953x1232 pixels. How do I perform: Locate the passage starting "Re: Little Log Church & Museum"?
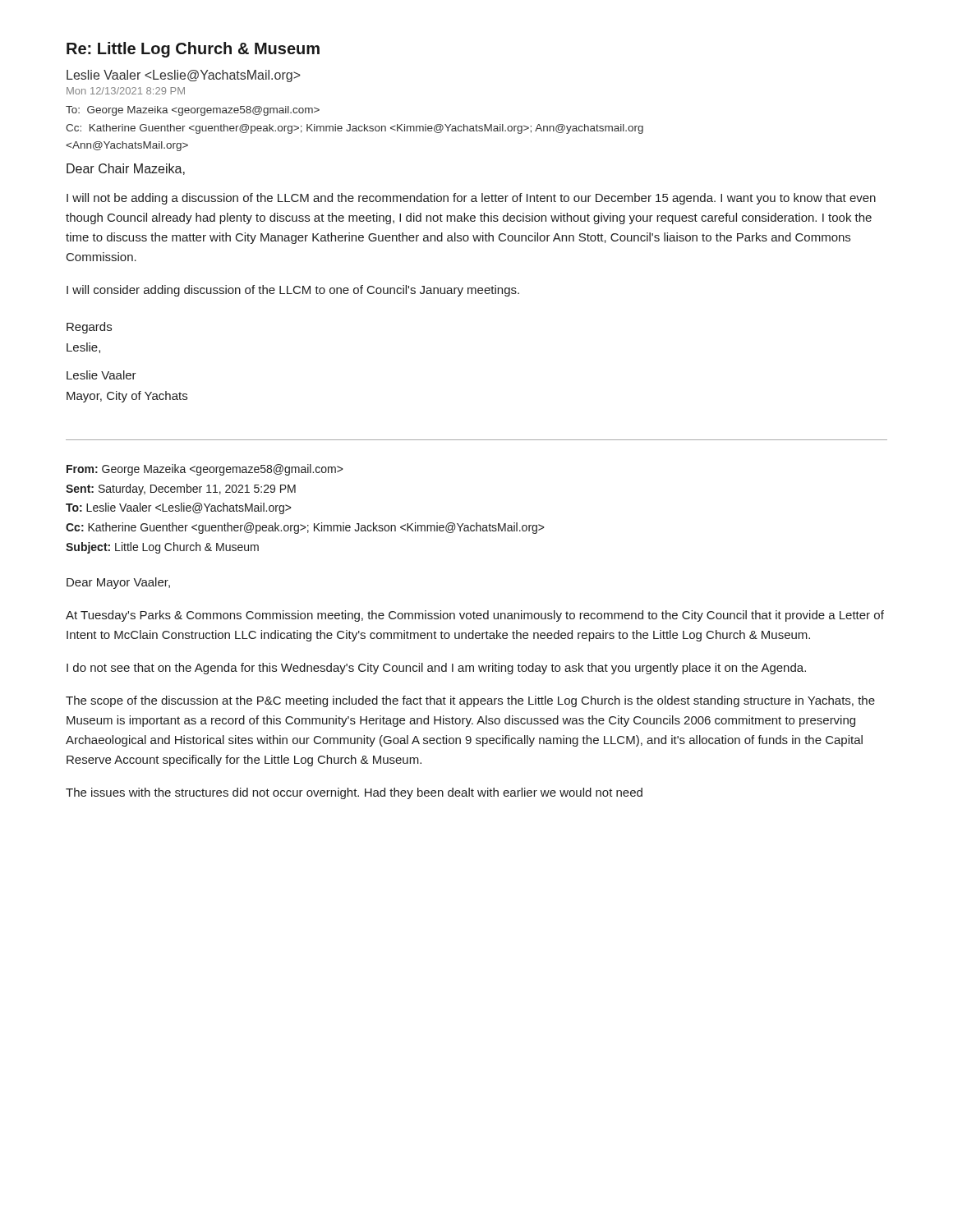tap(193, 48)
